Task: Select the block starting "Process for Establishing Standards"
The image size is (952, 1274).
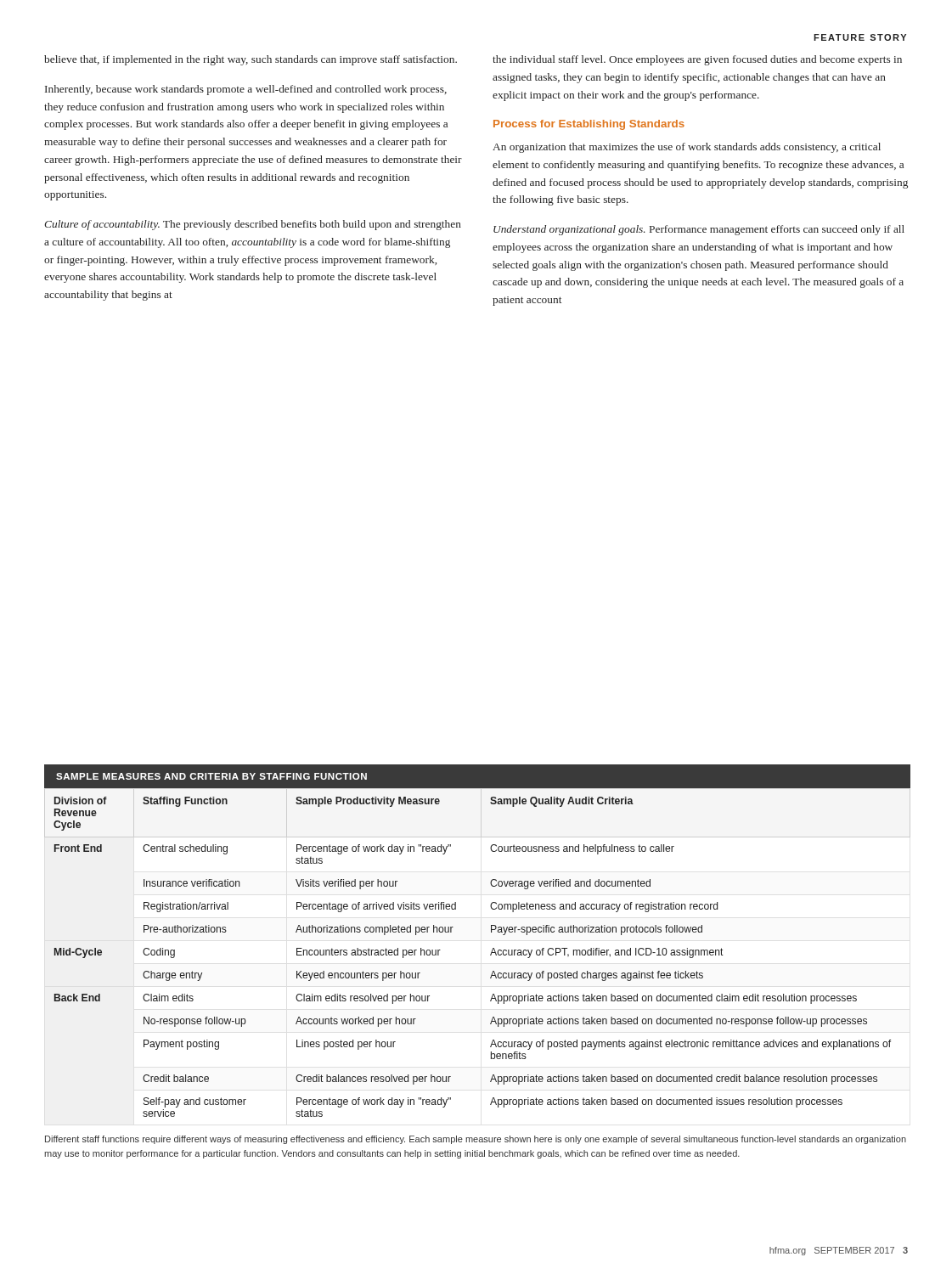Action: click(x=589, y=124)
